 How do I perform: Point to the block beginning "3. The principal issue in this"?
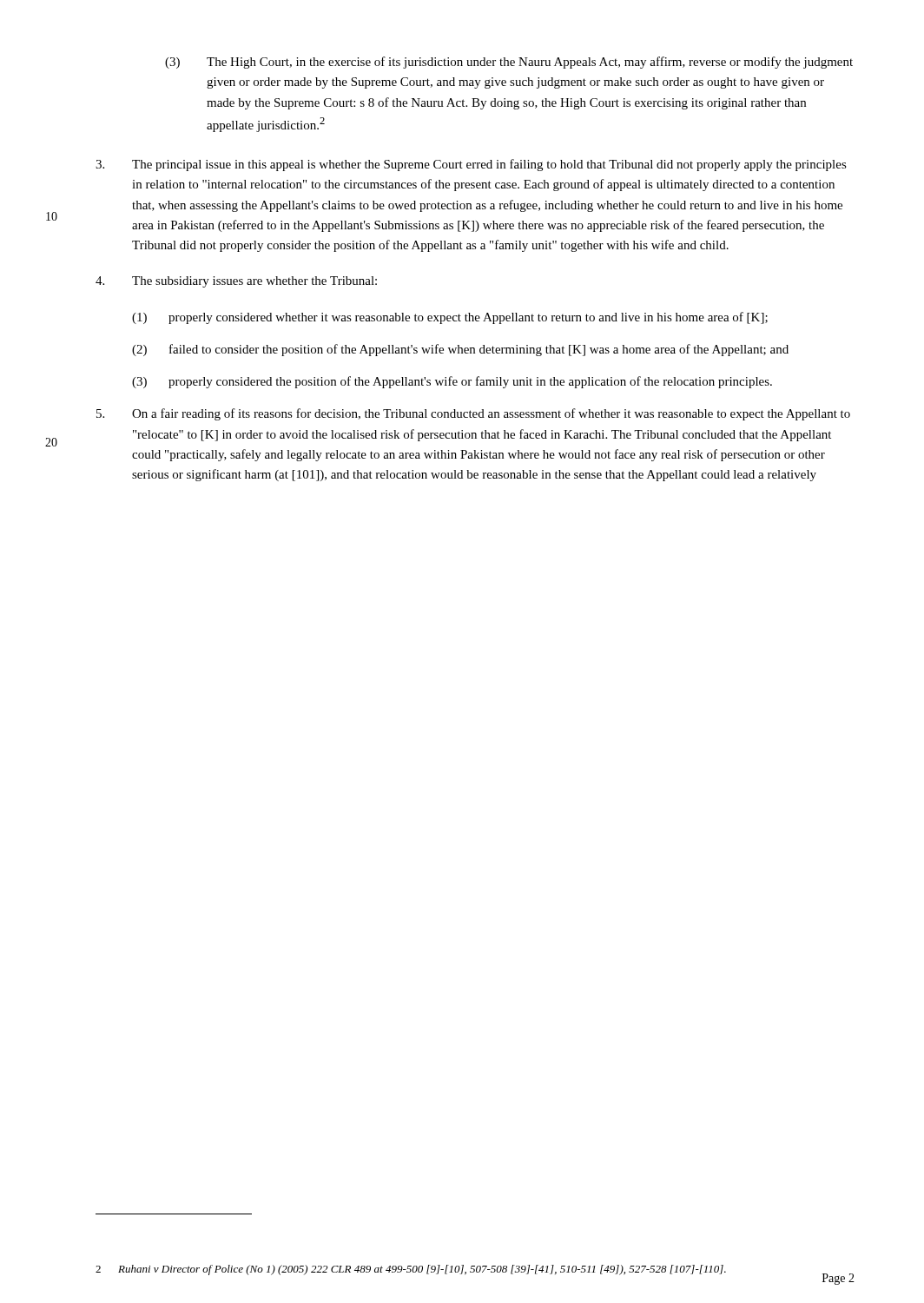(x=475, y=205)
